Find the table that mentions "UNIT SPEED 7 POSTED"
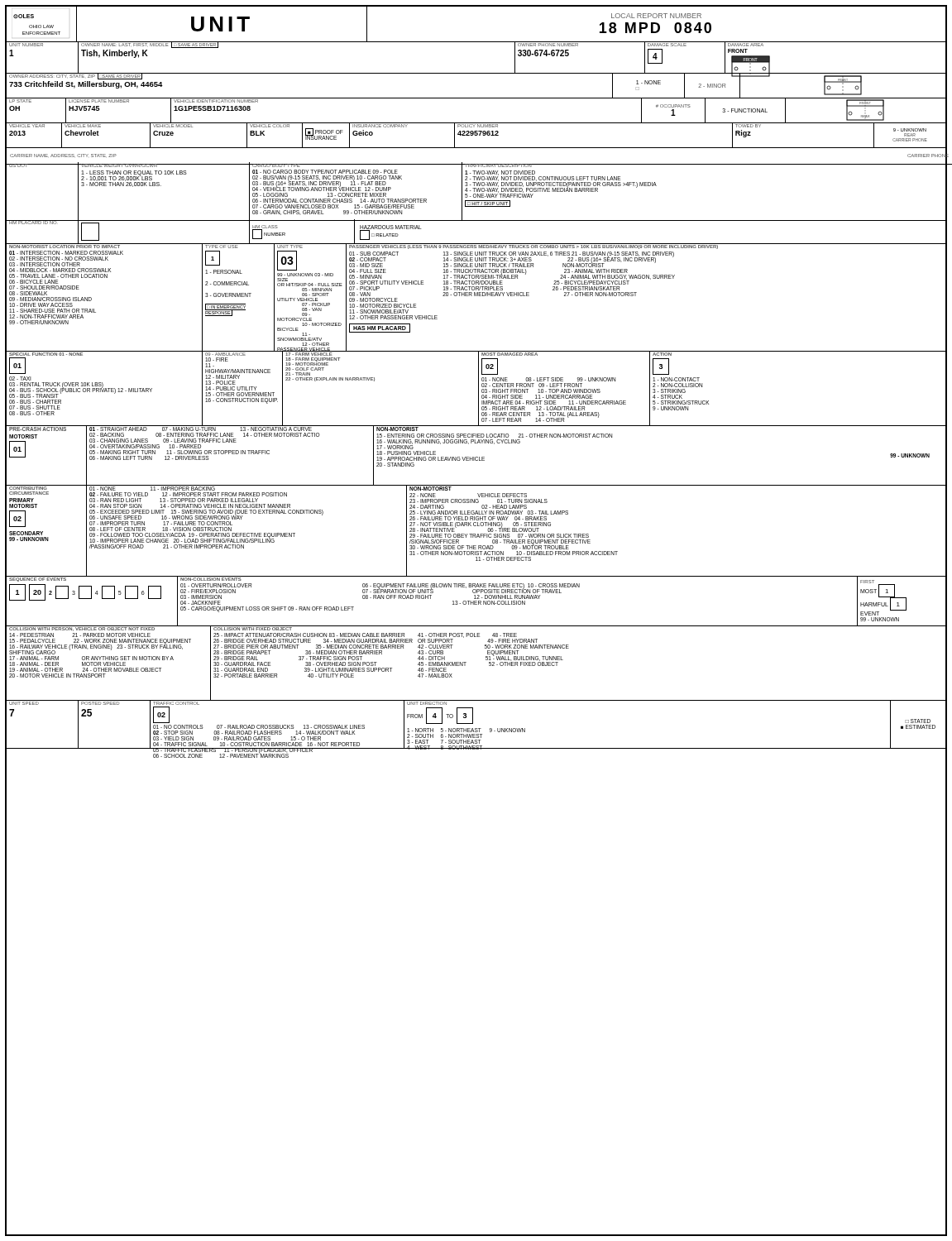This screenshot has width=952, height=1241. tap(476, 724)
